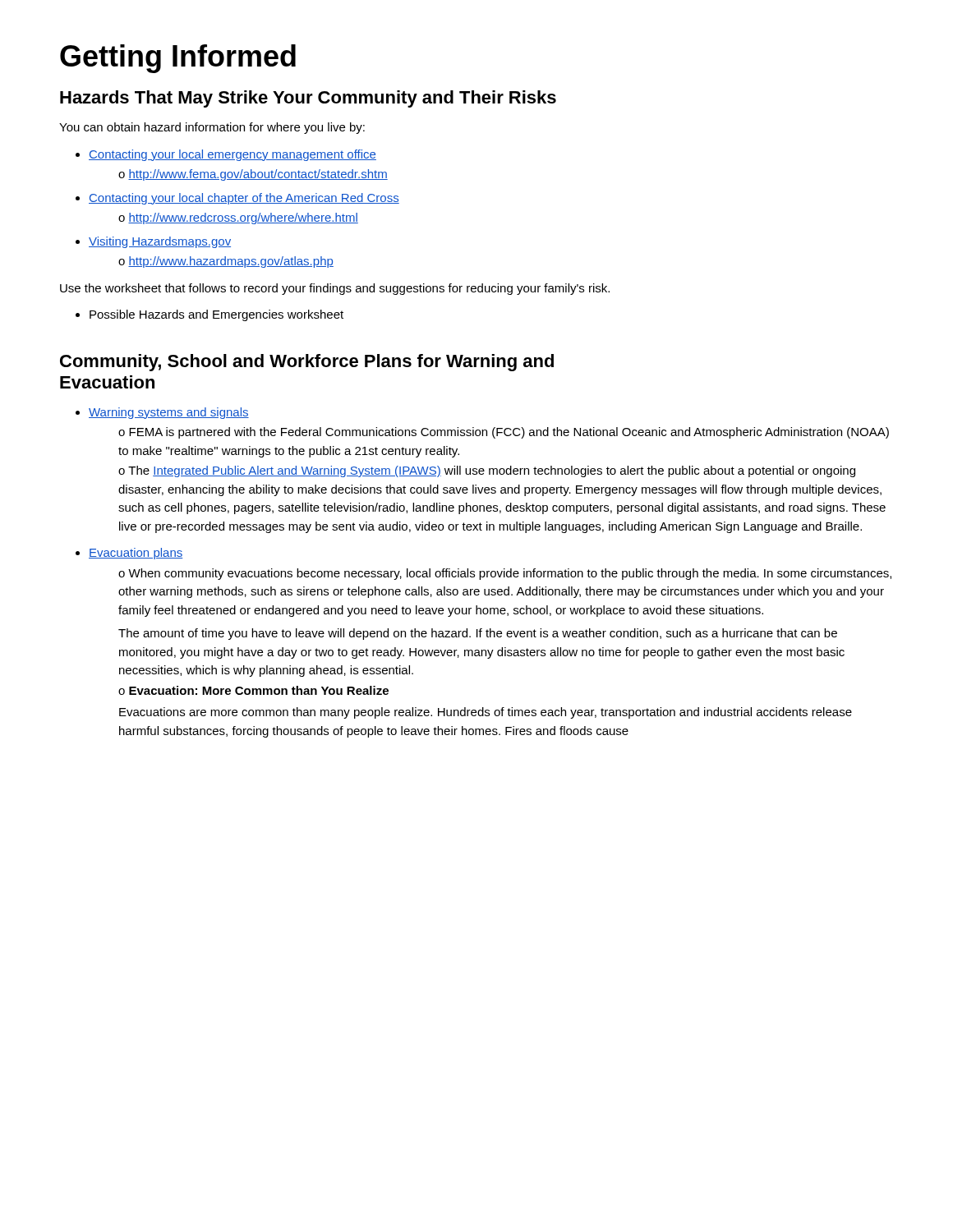
Task: Navigate to the region starting "Warning systems and signals FEMA"
Action: click(x=476, y=469)
